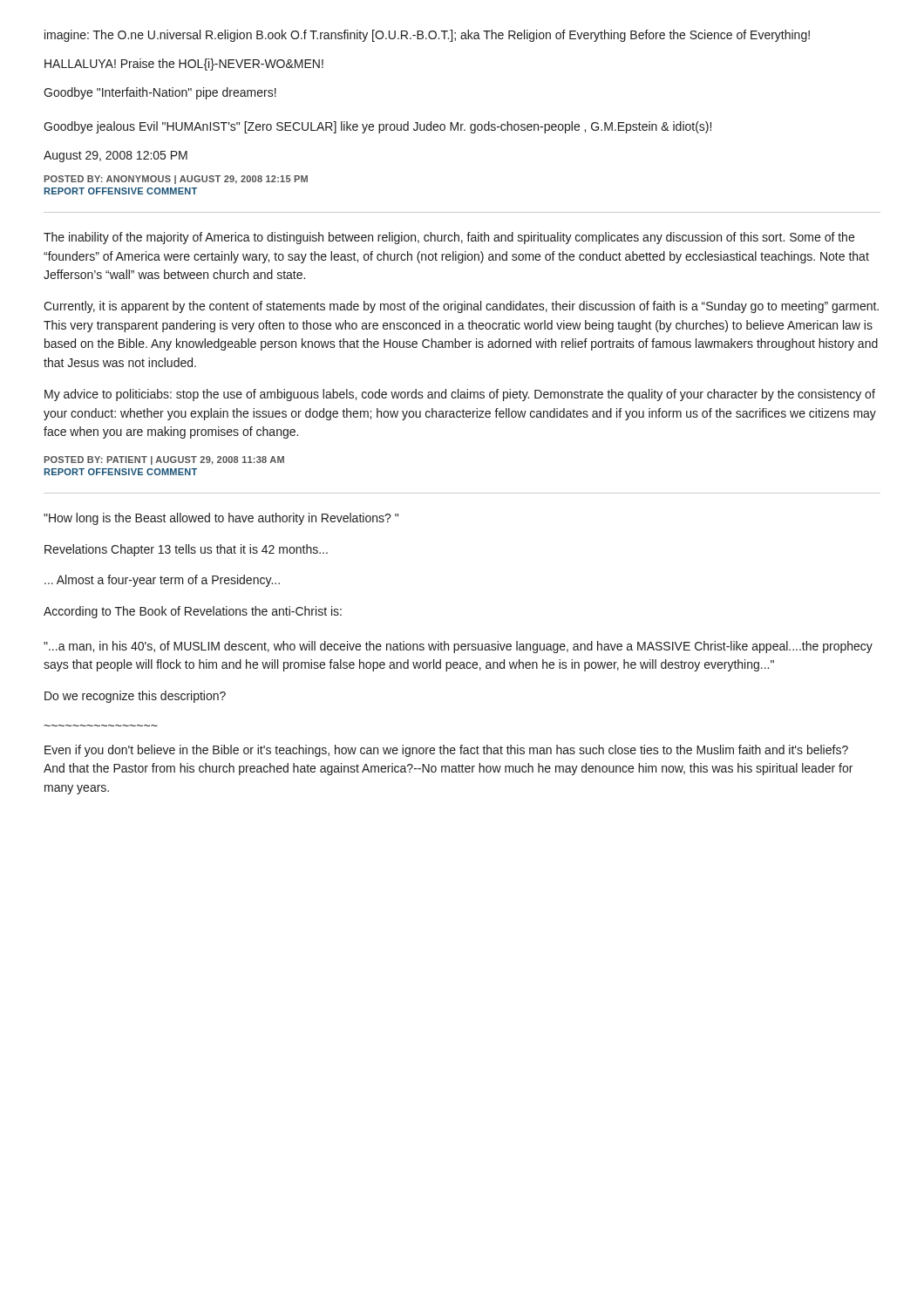The height and width of the screenshot is (1308, 924).
Task: Locate the text with the text "Goodbye "Interfaith-Nation" pipe dreamers!"
Action: [160, 92]
